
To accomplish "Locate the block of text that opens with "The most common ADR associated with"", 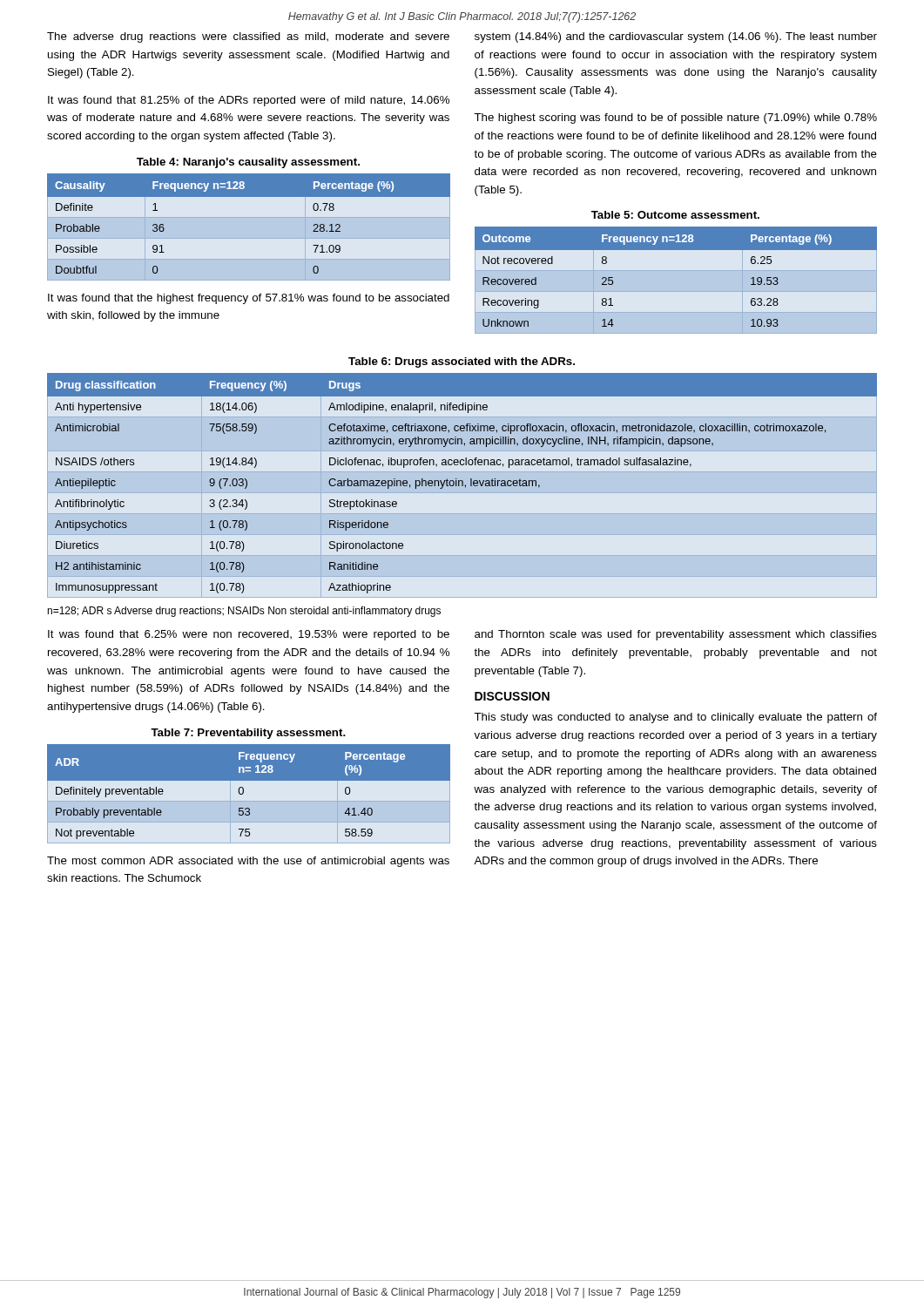I will coord(248,869).
